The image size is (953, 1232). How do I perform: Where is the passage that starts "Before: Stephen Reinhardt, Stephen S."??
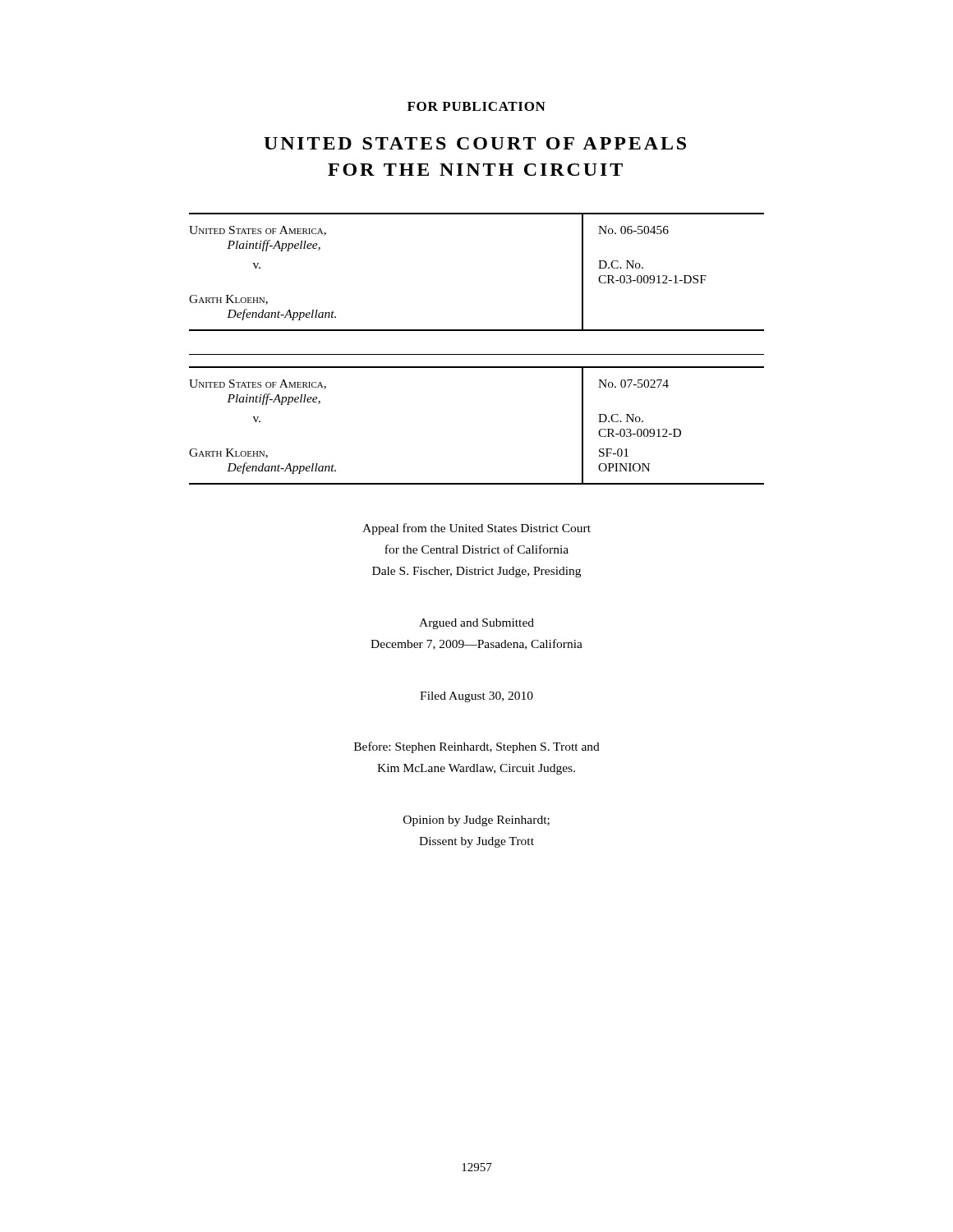[x=476, y=757]
